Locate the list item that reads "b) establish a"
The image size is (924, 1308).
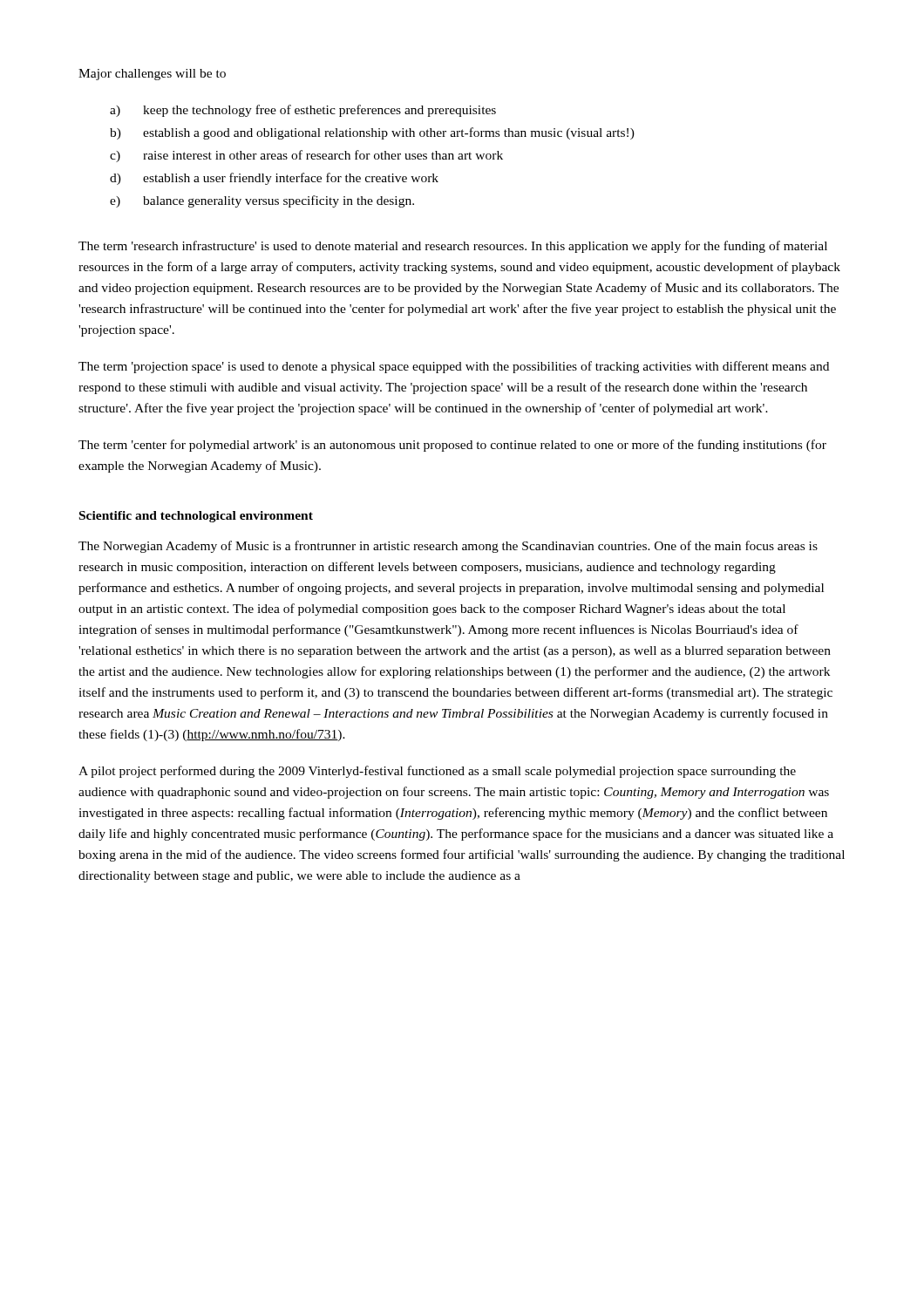(x=462, y=133)
